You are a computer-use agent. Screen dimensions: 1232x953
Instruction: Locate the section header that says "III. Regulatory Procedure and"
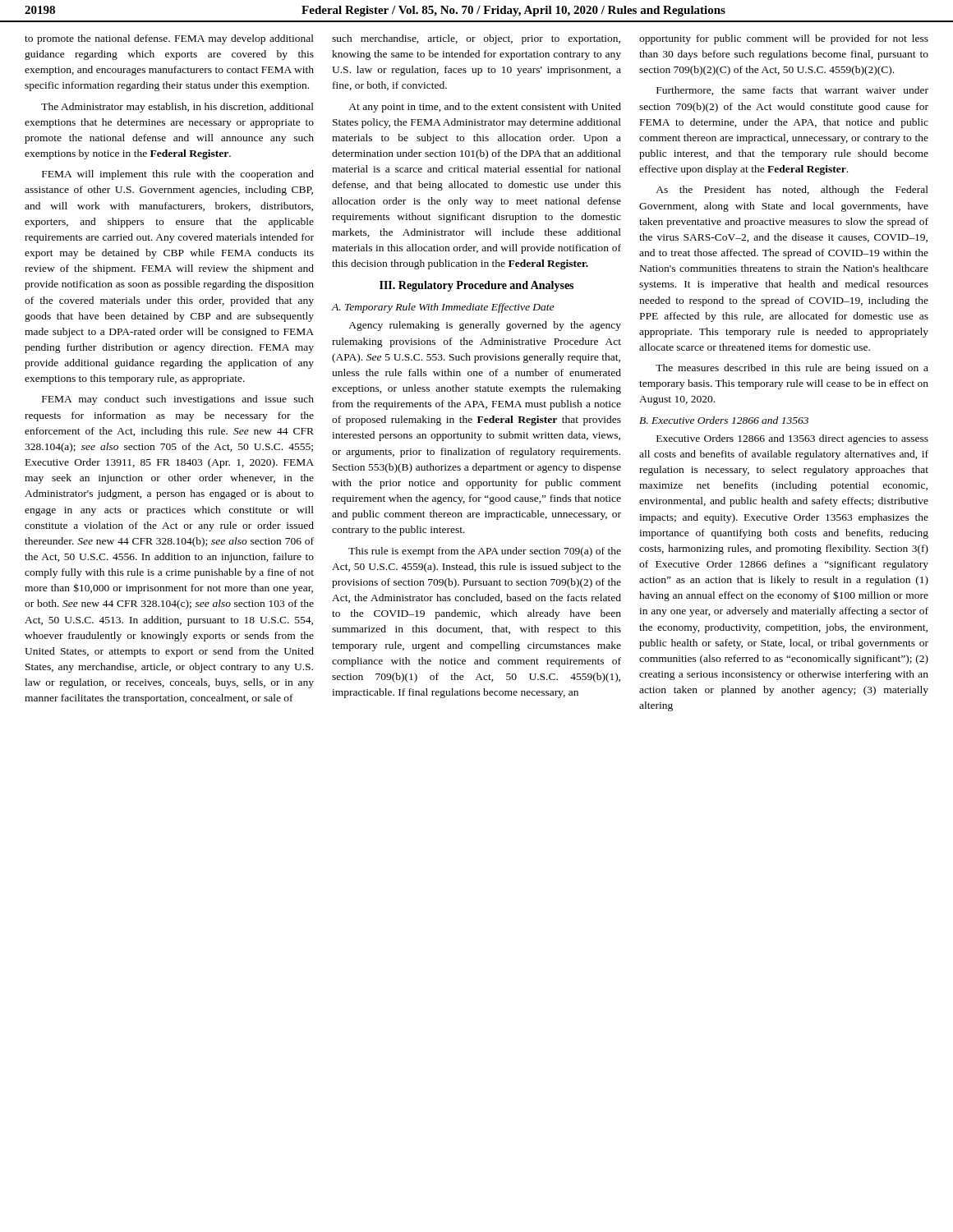(x=476, y=286)
